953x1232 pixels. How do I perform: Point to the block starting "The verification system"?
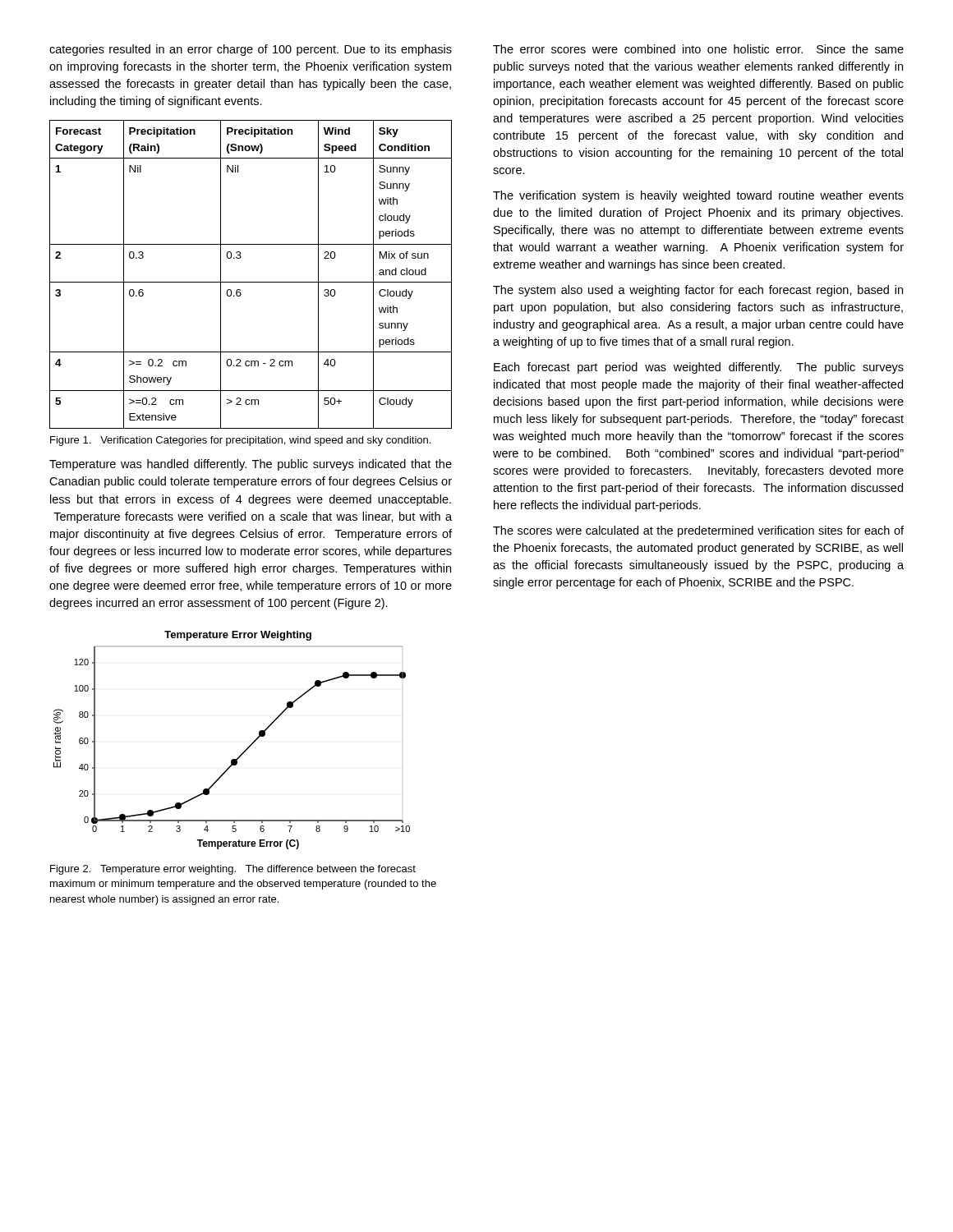(698, 230)
